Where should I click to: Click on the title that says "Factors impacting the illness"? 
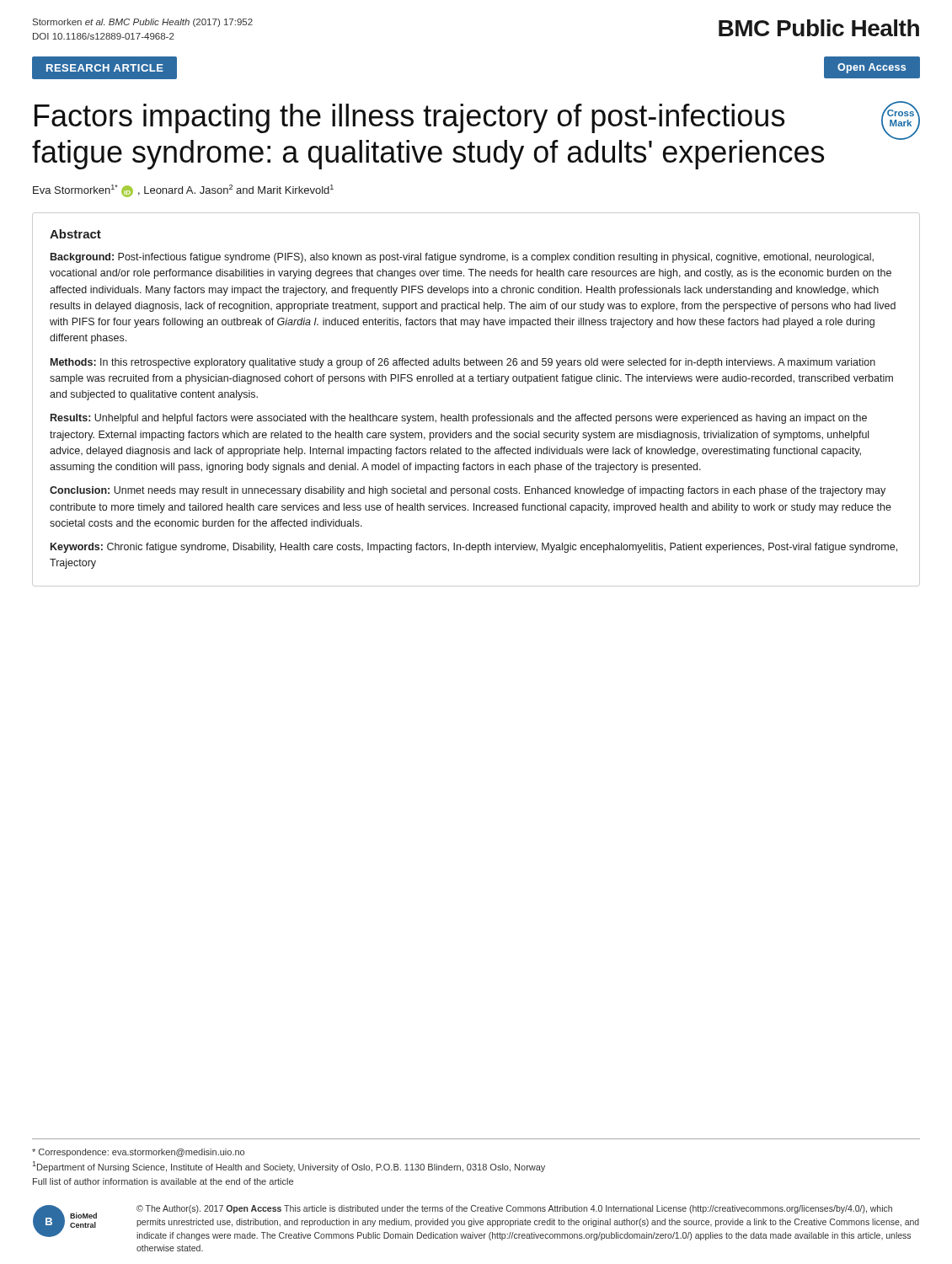pyautogui.click(x=429, y=134)
